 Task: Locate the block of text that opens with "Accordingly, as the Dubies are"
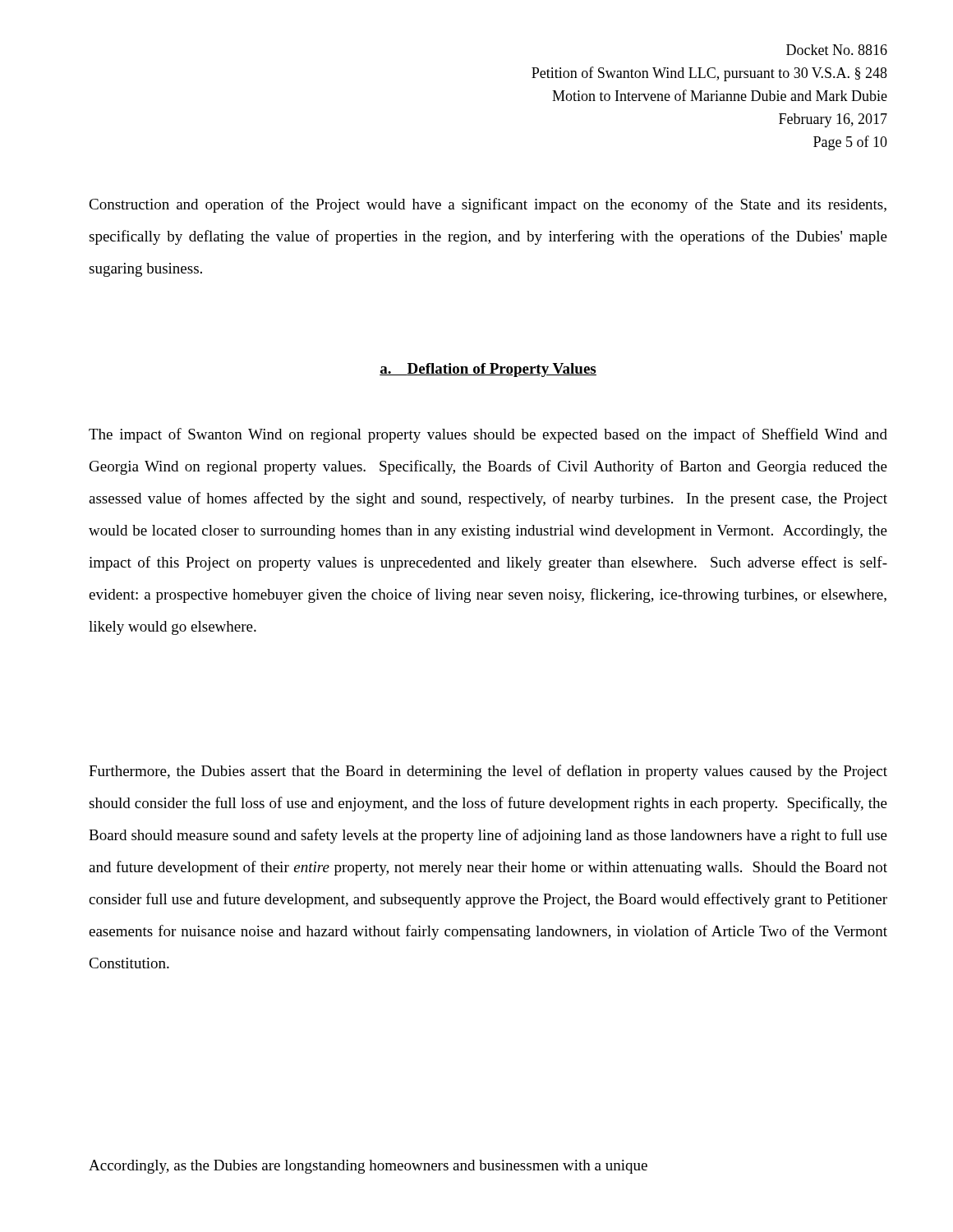[x=368, y=1165]
